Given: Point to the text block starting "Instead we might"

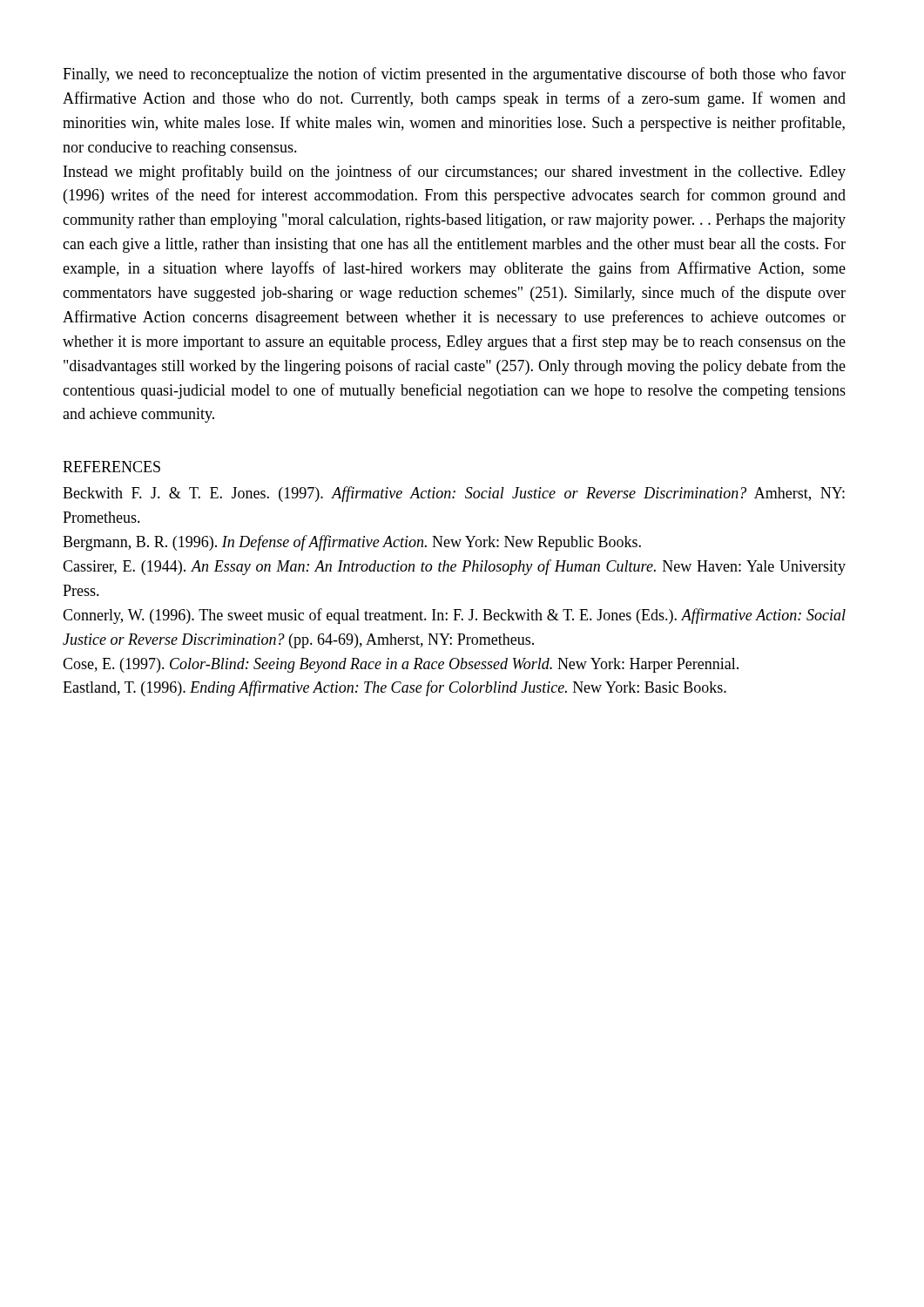Looking at the screenshot, I should (x=454, y=293).
